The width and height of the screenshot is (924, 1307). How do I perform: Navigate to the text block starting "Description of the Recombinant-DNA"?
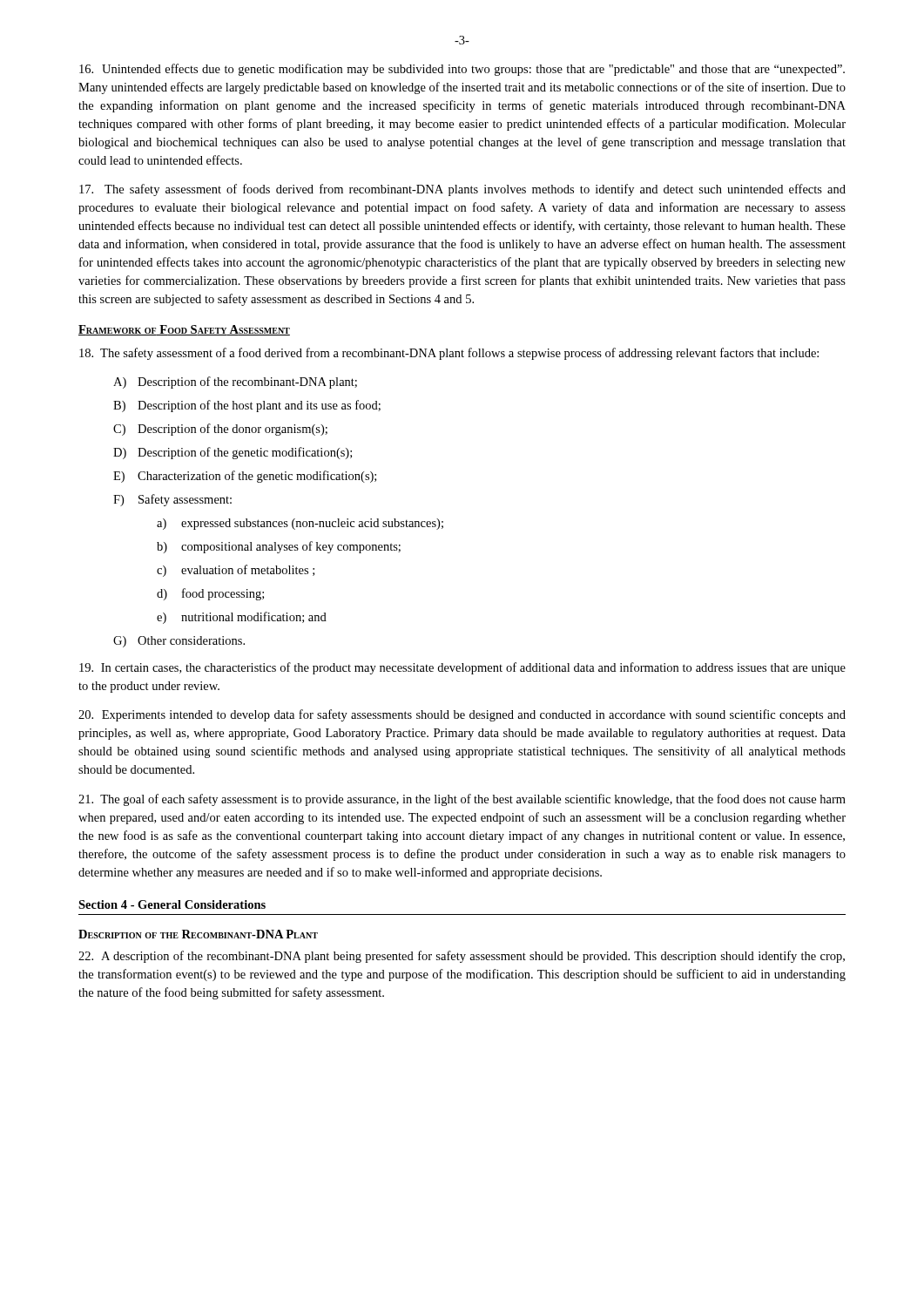tap(198, 934)
